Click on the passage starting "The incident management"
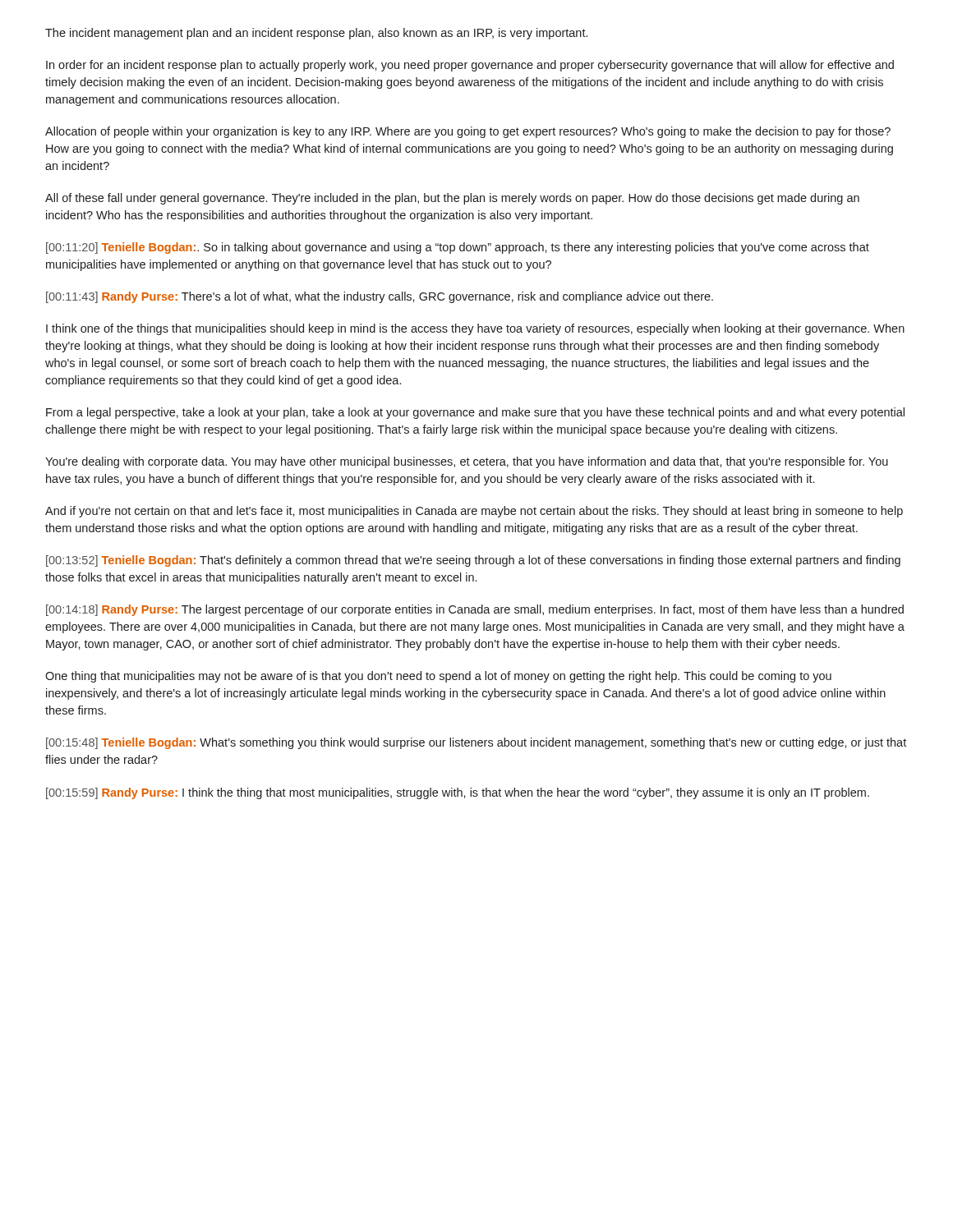 (x=317, y=33)
